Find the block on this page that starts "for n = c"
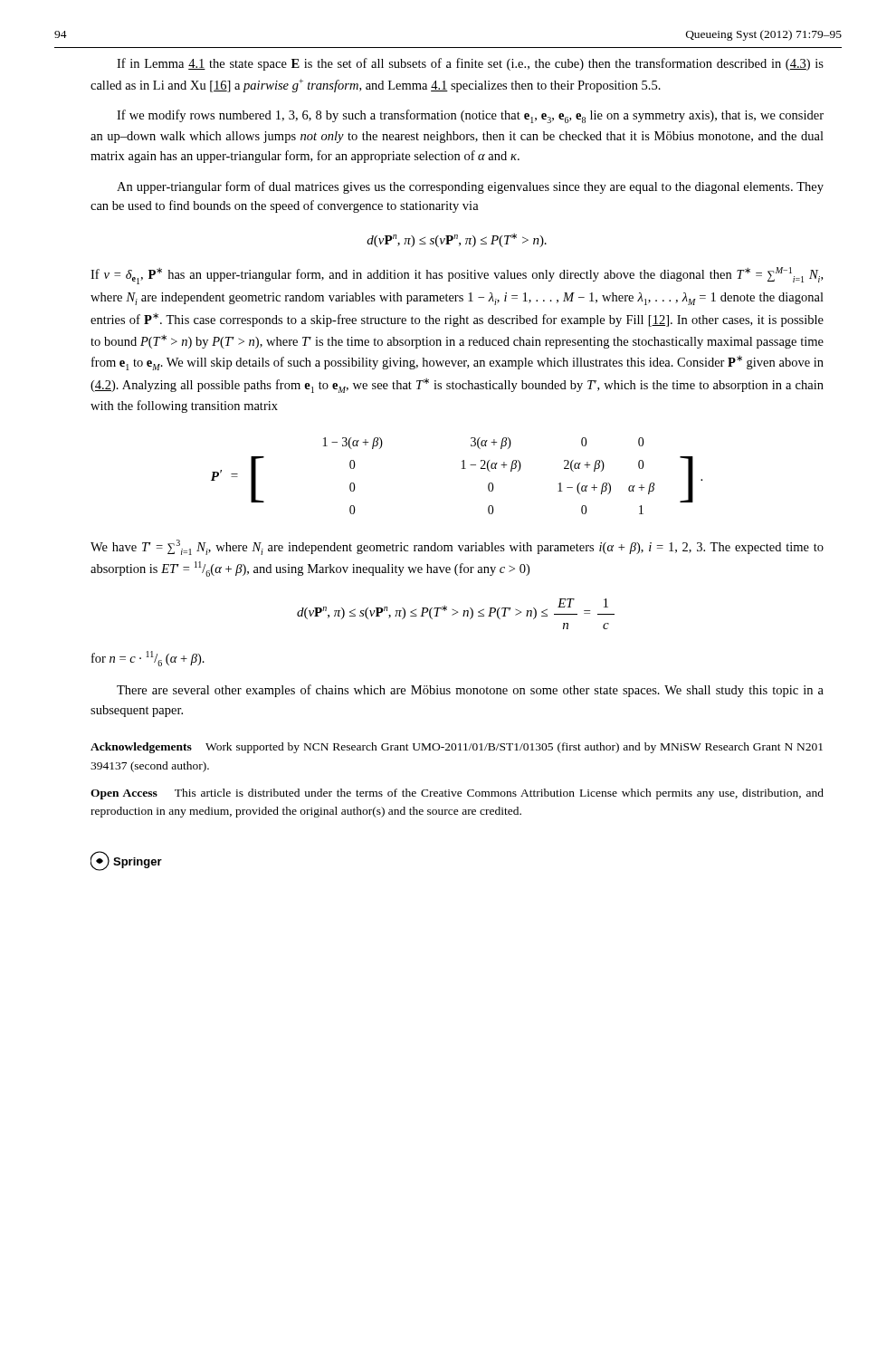The image size is (896, 1358). click(148, 659)
